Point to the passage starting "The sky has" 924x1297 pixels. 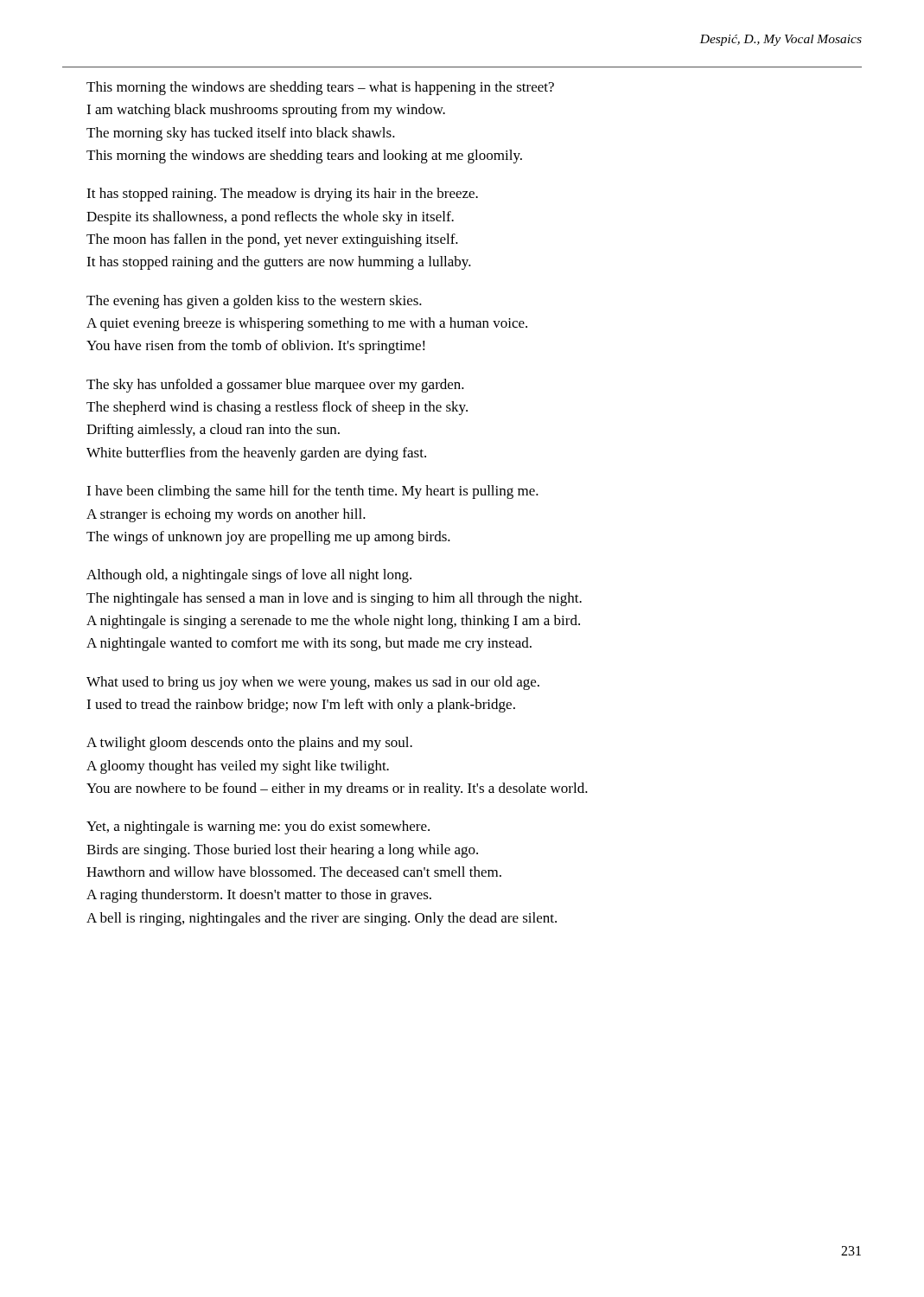(x=278, y=418)
